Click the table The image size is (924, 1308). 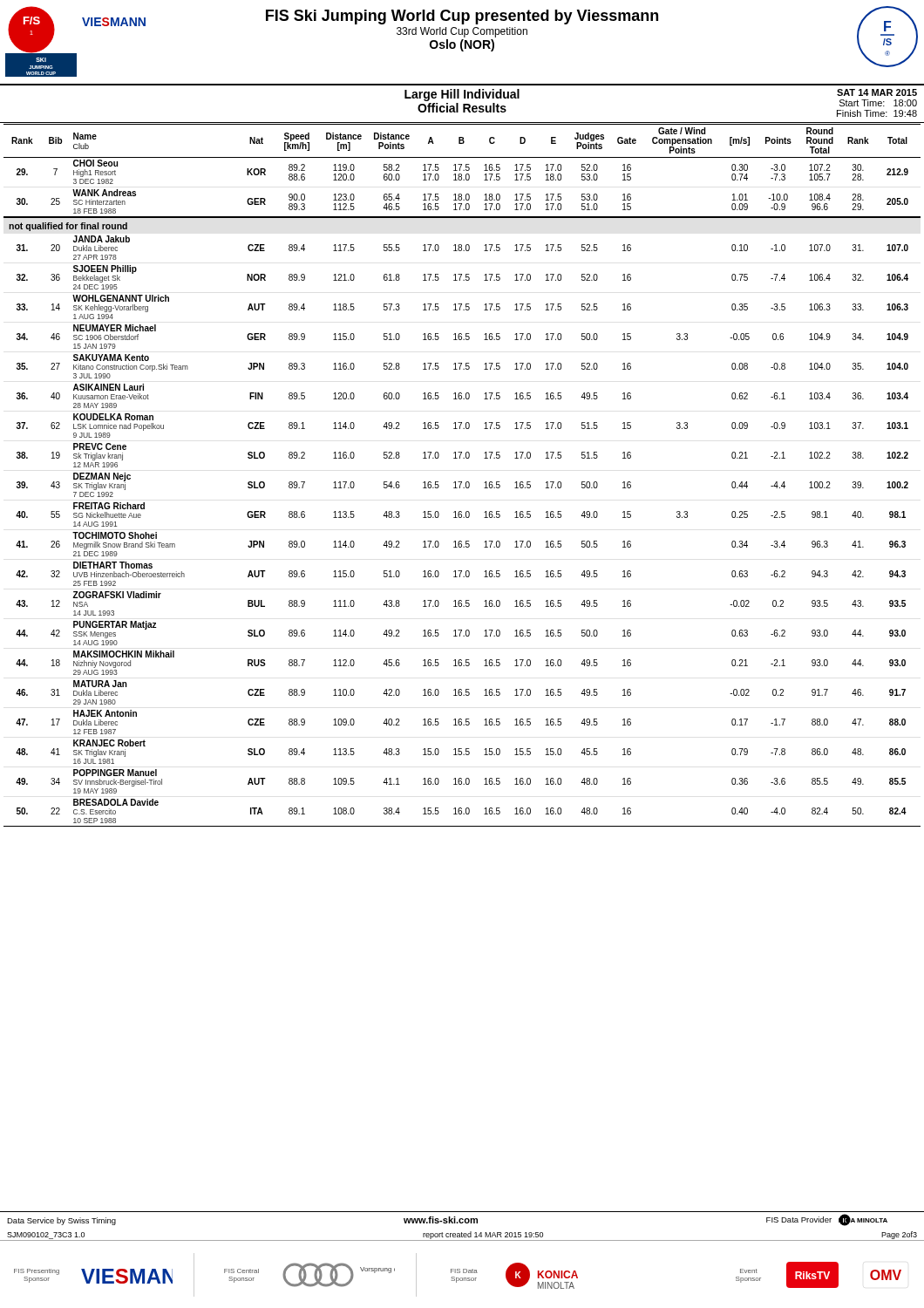462,475
